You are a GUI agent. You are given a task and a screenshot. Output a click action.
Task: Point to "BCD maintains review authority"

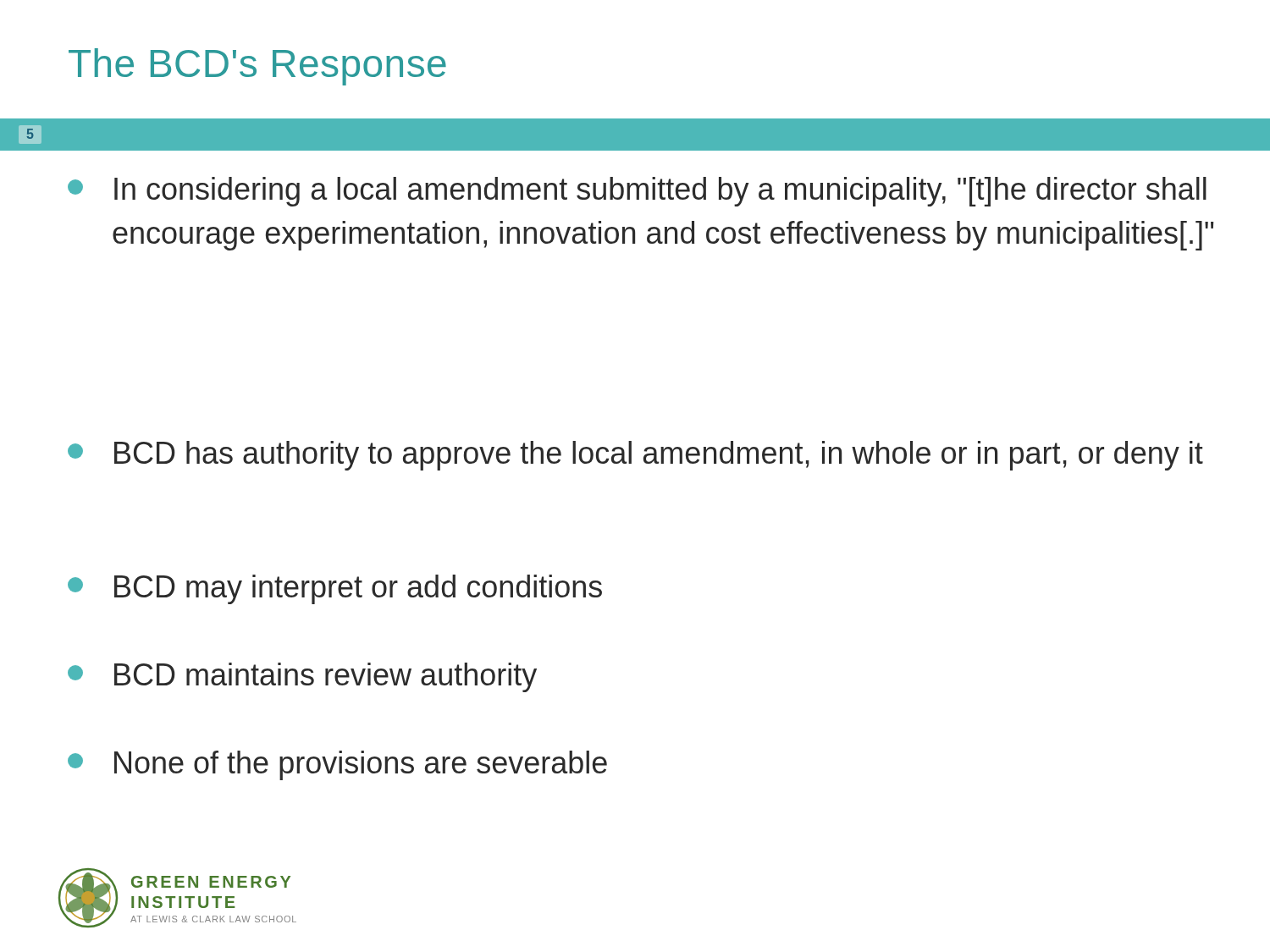[x=302, y=675]
